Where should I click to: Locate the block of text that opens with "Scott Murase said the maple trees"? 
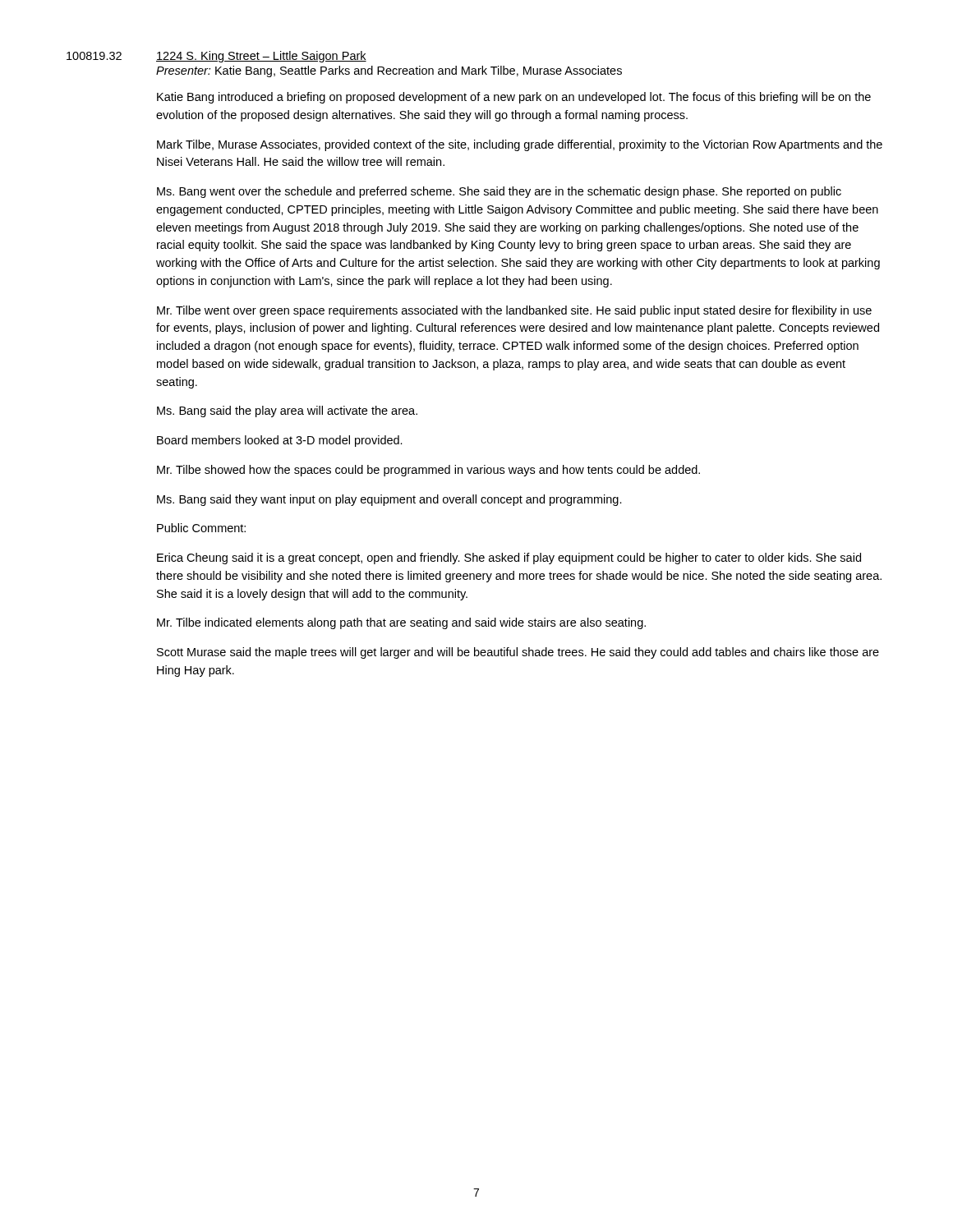click(x=518, y=661)
